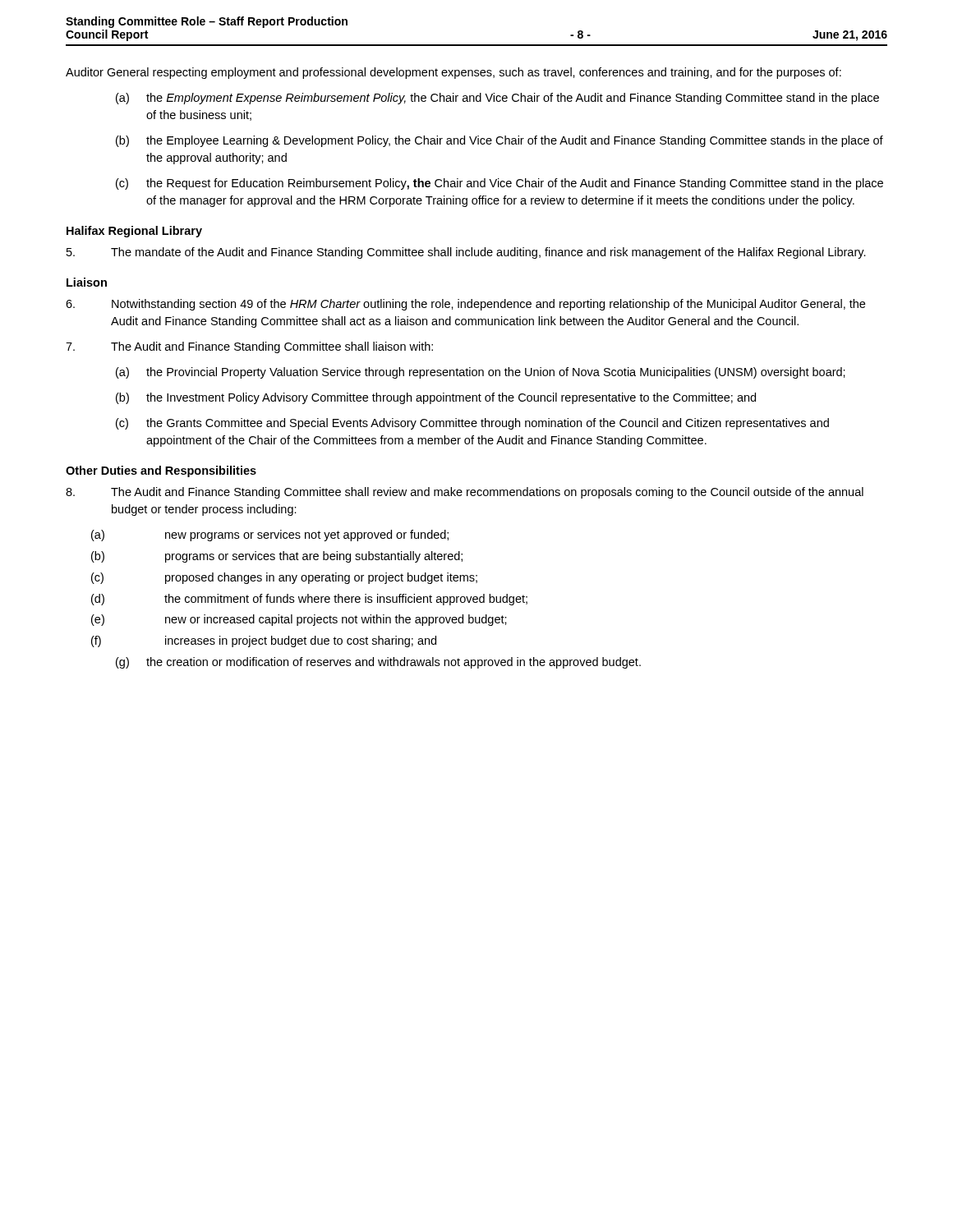Point to the block starting "The mandate of"
953x1232 pixels.
466,253
